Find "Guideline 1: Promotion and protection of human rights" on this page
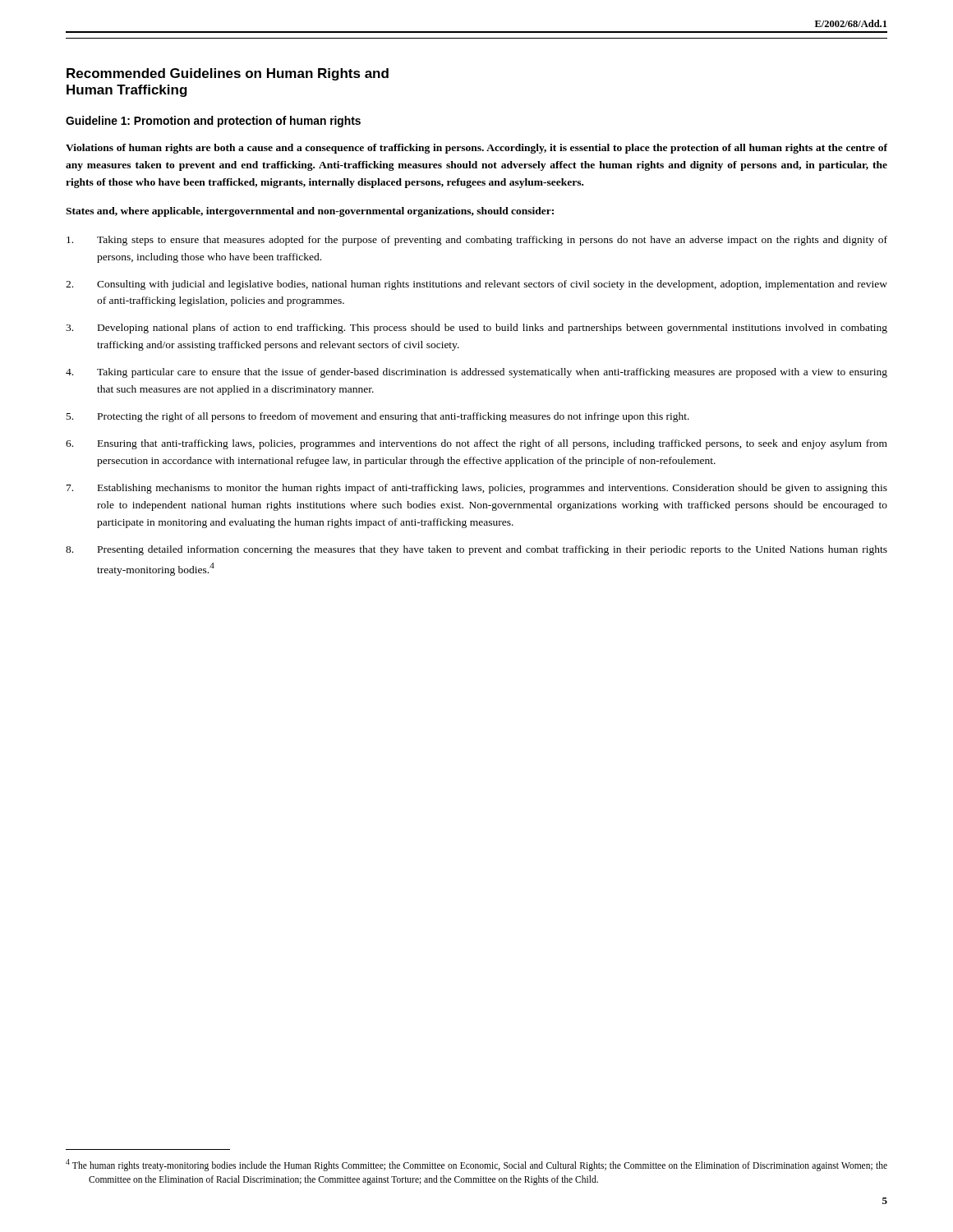The height and width of the screenshot is (1232, 953). point(213,121)
